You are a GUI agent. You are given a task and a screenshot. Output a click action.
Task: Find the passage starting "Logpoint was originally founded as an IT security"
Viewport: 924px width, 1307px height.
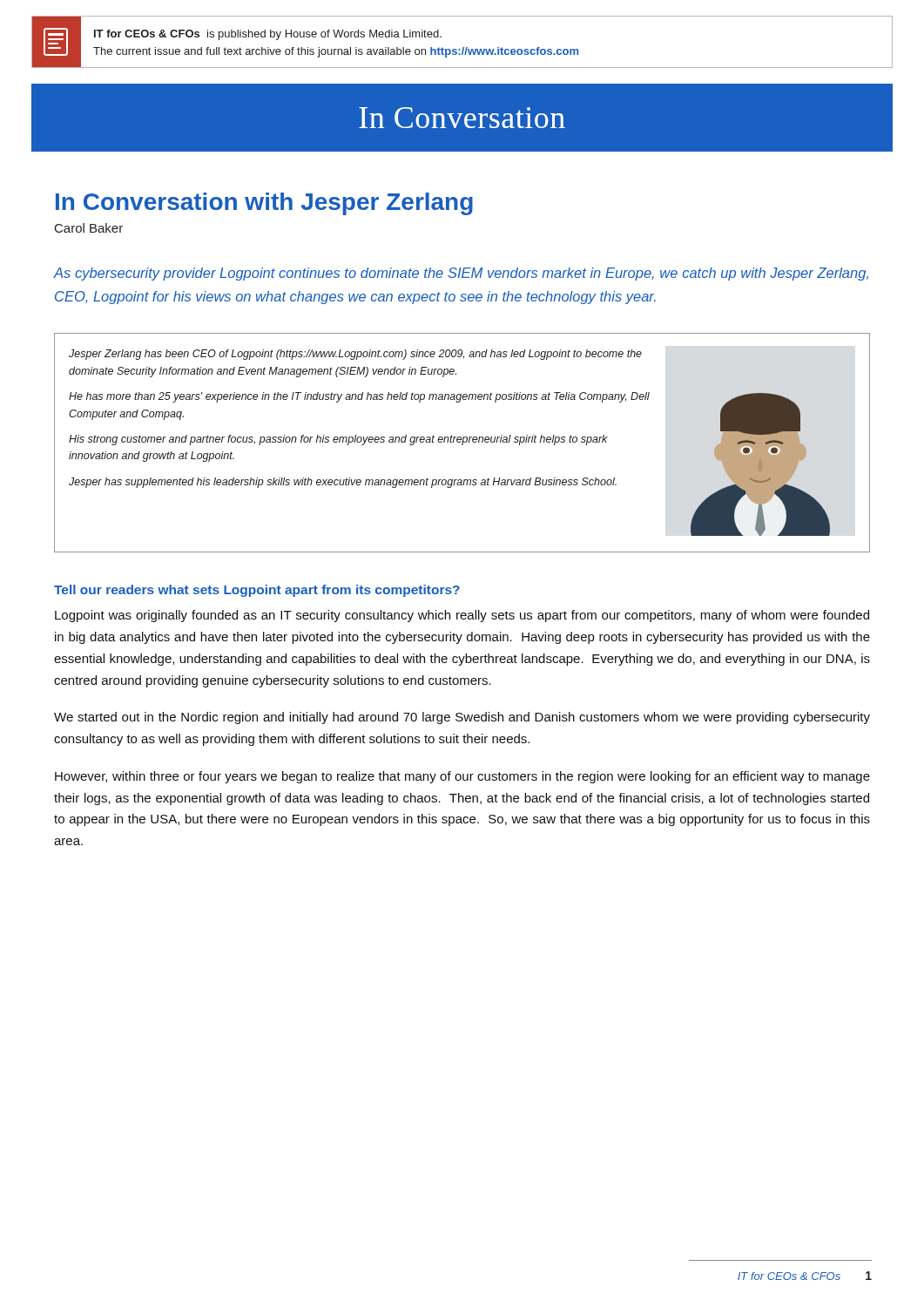(462, 647)
